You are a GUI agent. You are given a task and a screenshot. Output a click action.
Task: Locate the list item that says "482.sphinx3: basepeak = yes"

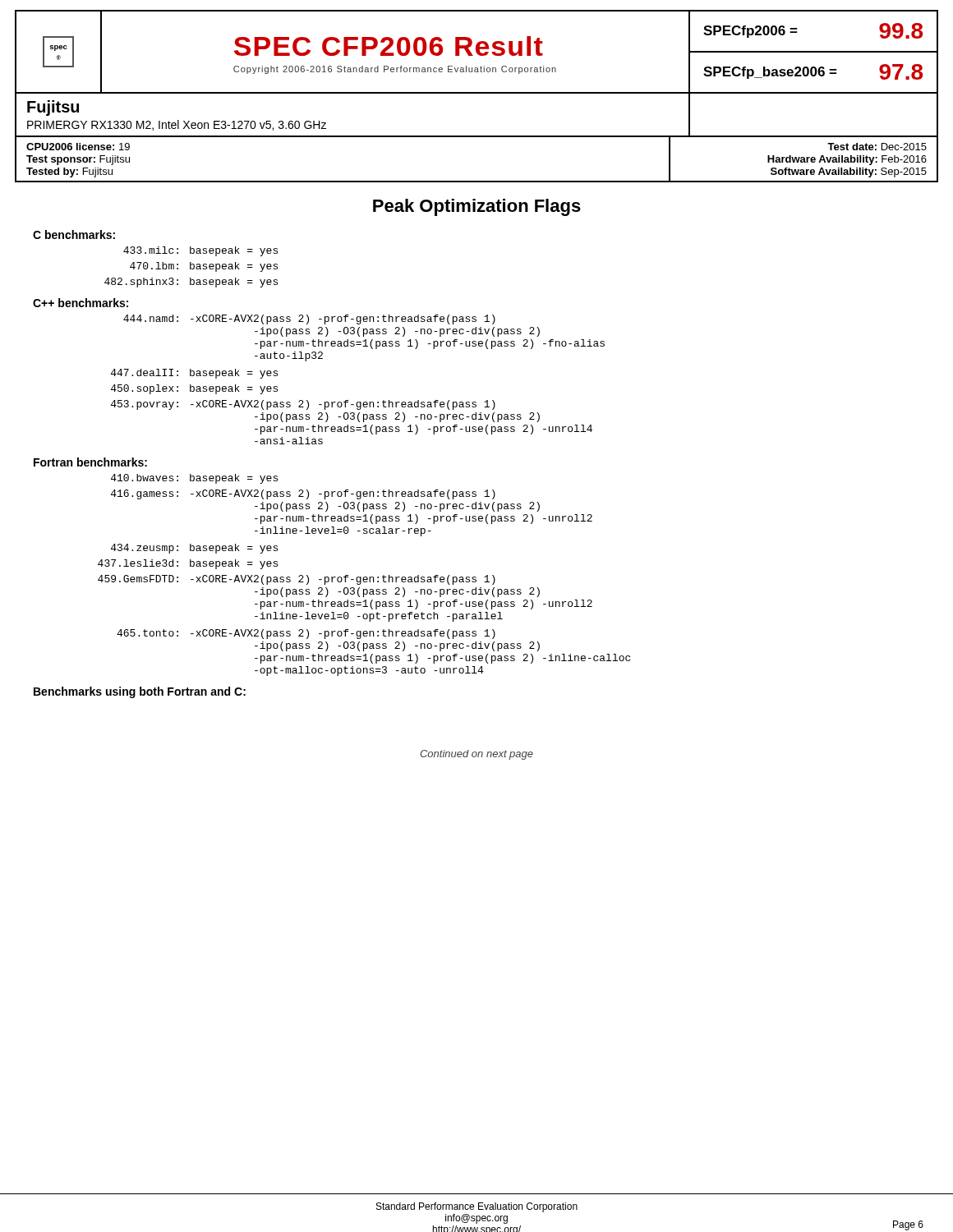point(164,282)
